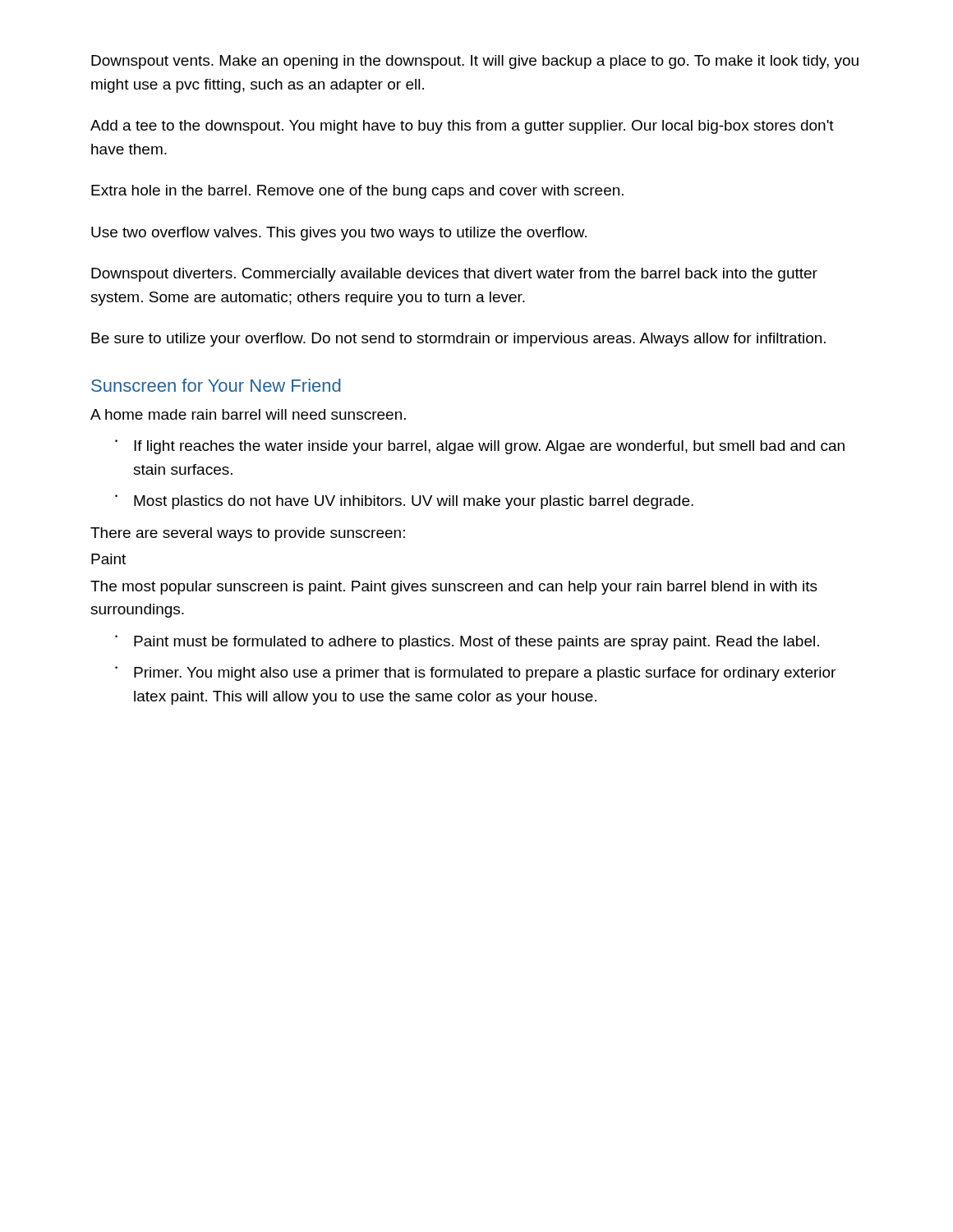The width and height of the screenshot is (953, 1232).
Task: Locate the text block containing "A home made rain barrel will need"
Action: pyautogui.click(x=249, y=414)
